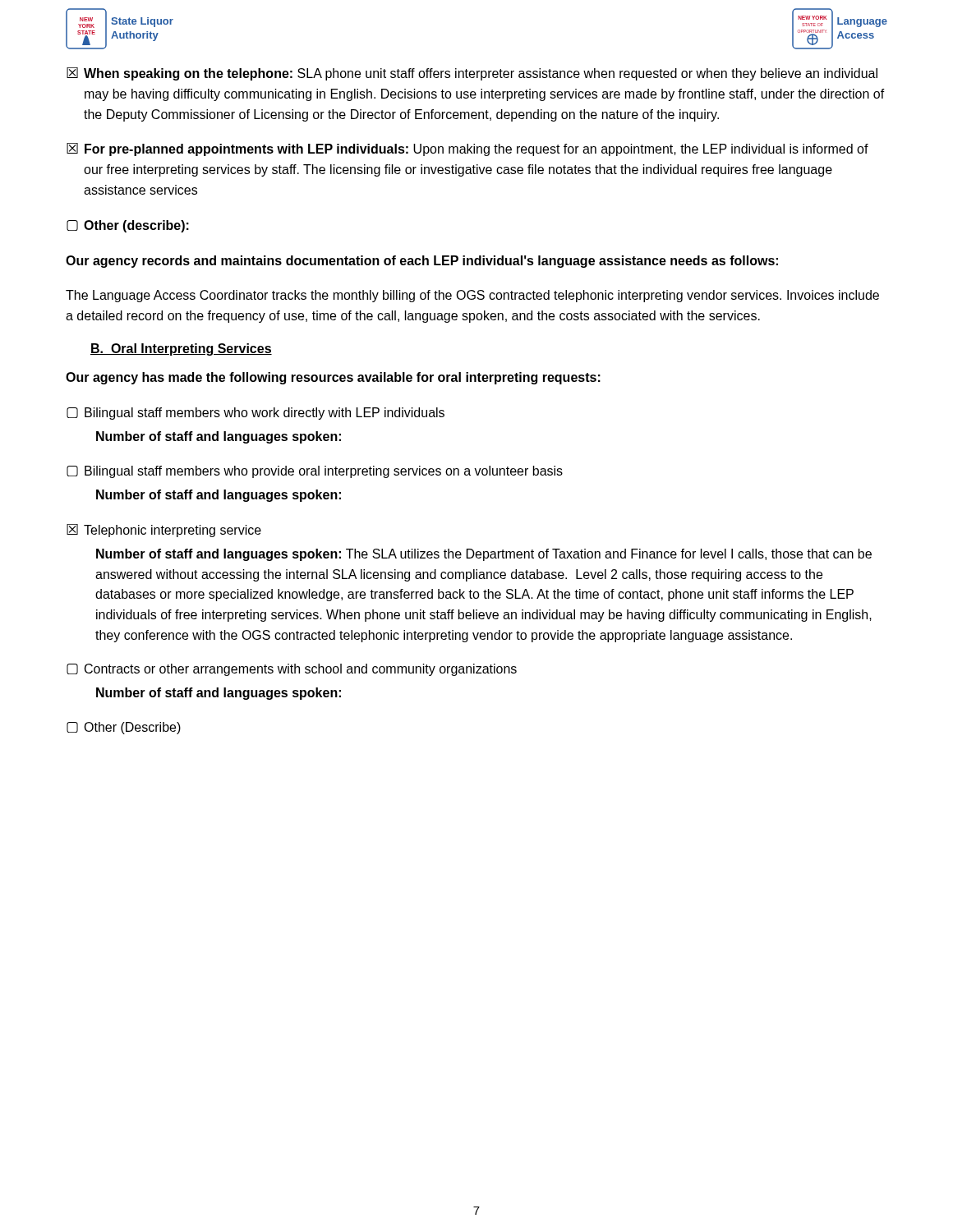
Task: Select the text block starting "☒ When speaking on the telephone: SLA"
Action: [x=476, y=95]
